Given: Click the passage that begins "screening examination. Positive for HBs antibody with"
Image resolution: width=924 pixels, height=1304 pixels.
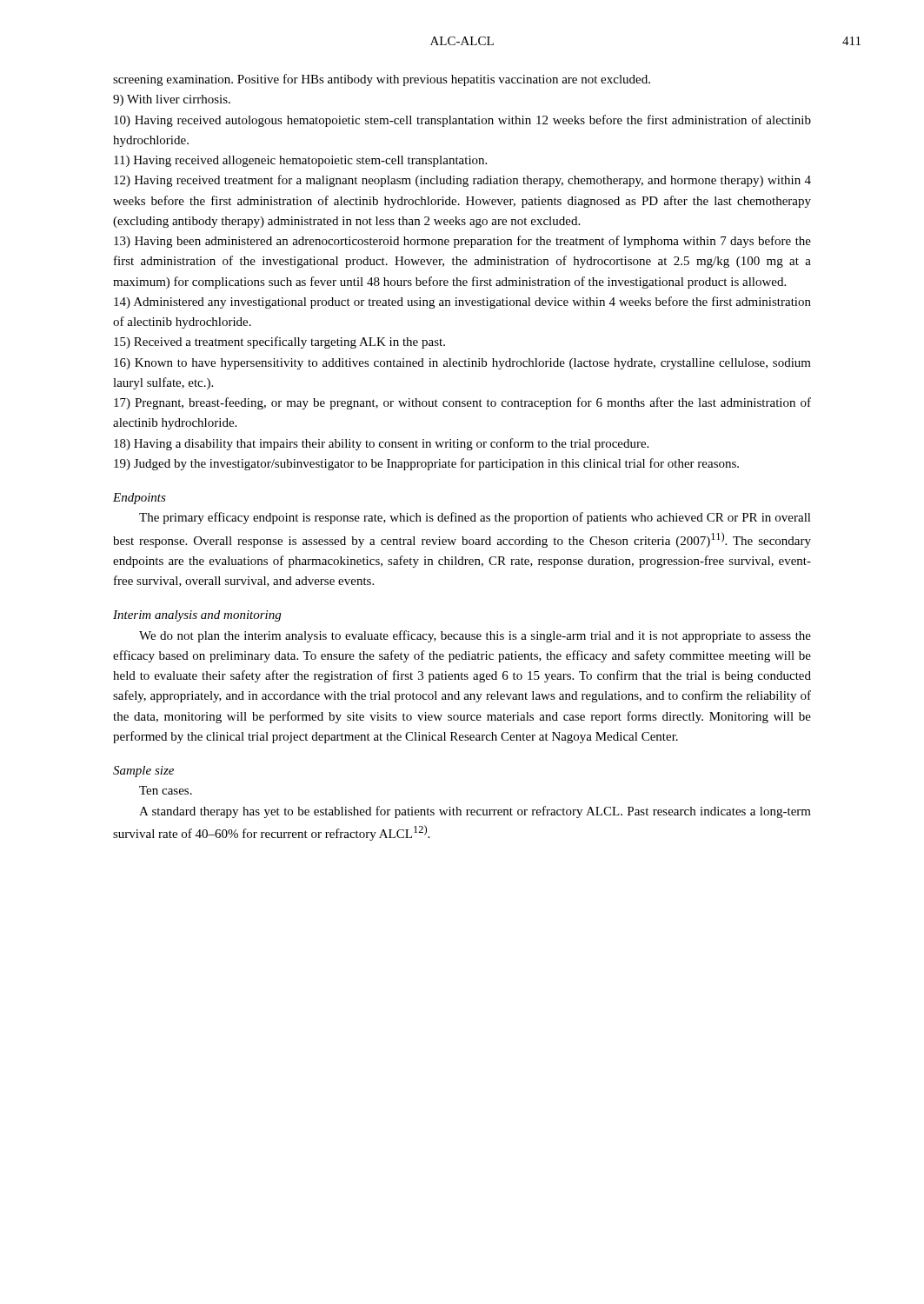Looking at the screenshot, I should tap(382, 79).
